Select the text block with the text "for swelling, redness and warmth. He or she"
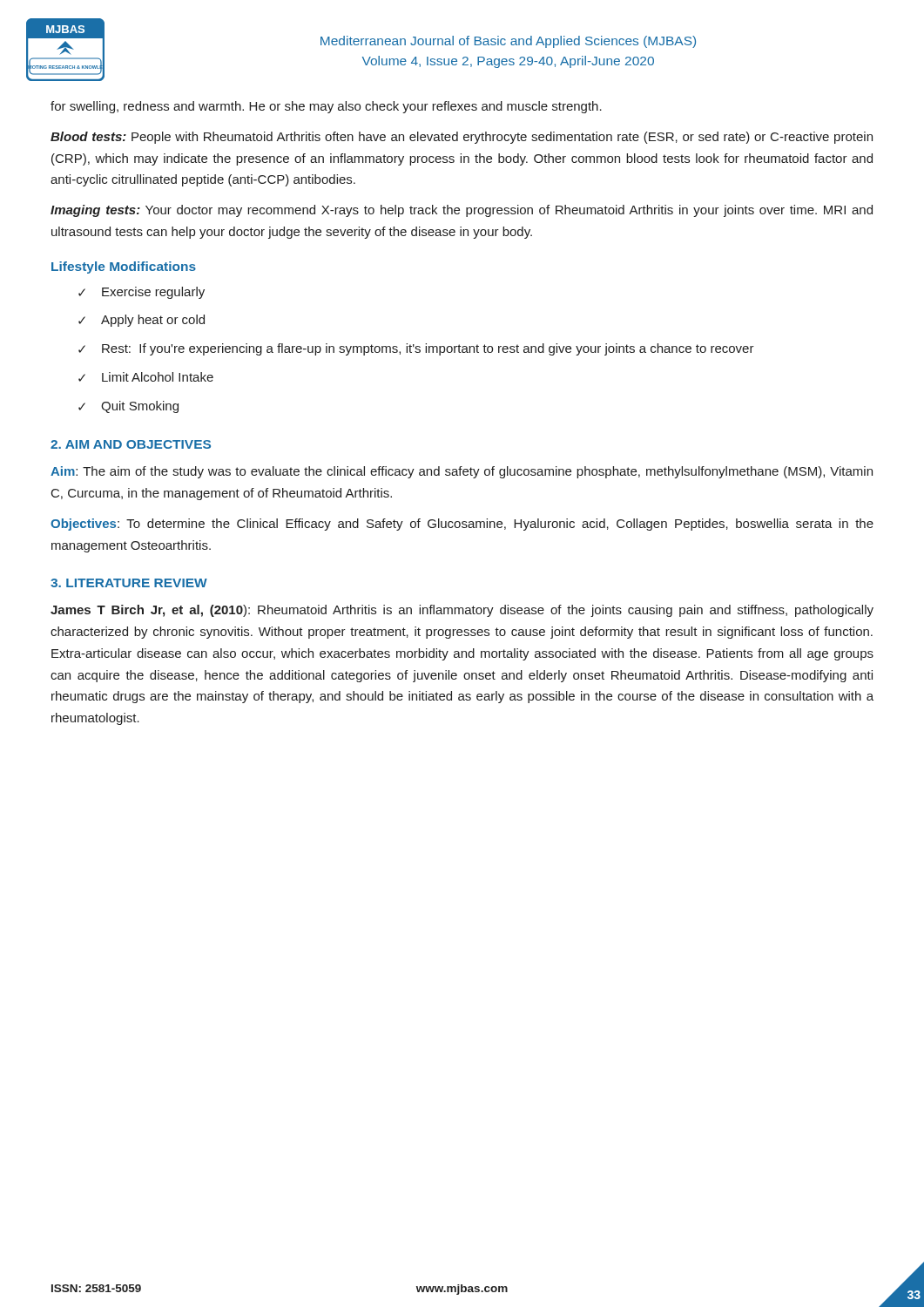 coord(326,106)
